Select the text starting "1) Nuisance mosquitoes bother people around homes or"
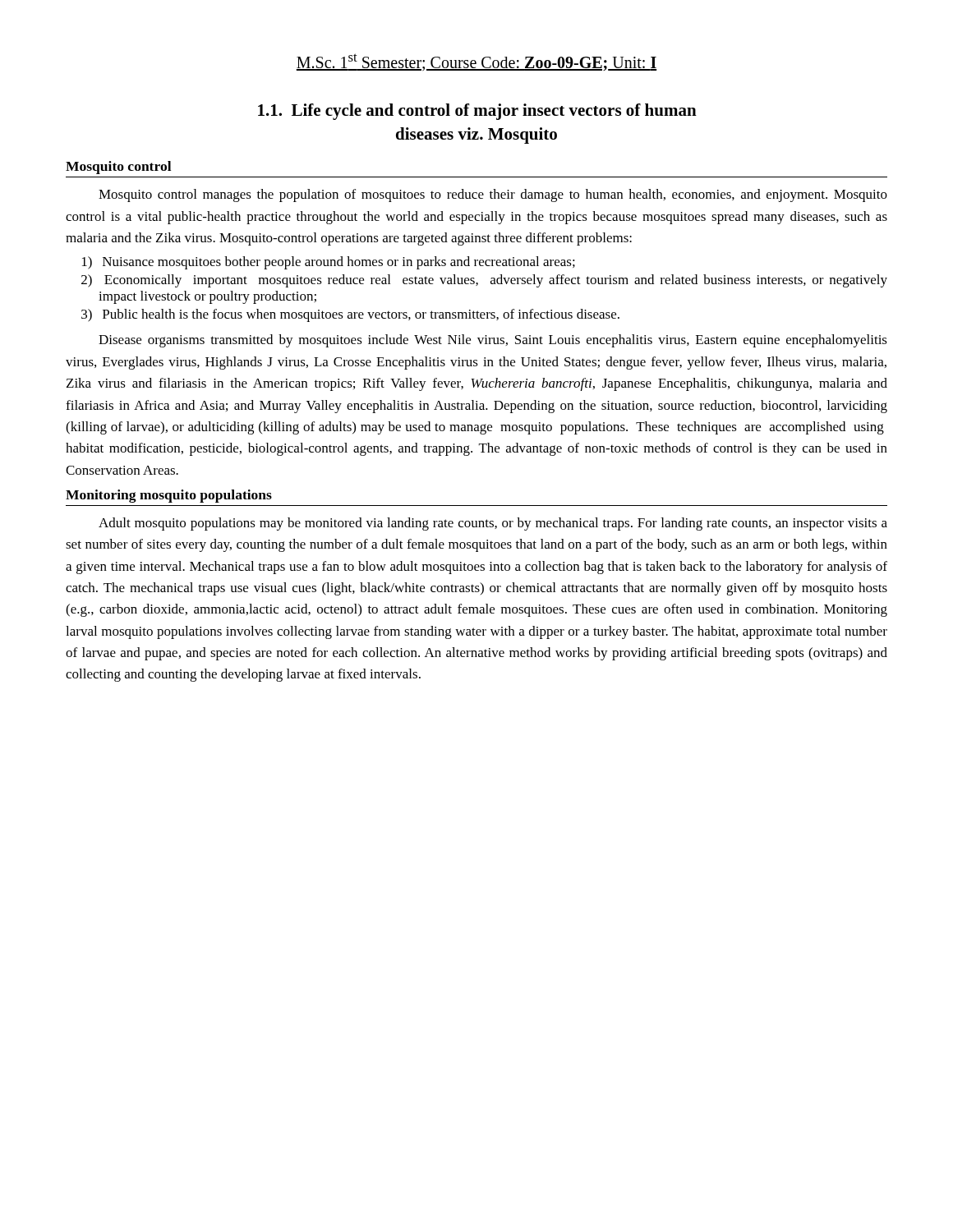The image size is (953, 1232). pyautogui.click(x=482, y=262)
